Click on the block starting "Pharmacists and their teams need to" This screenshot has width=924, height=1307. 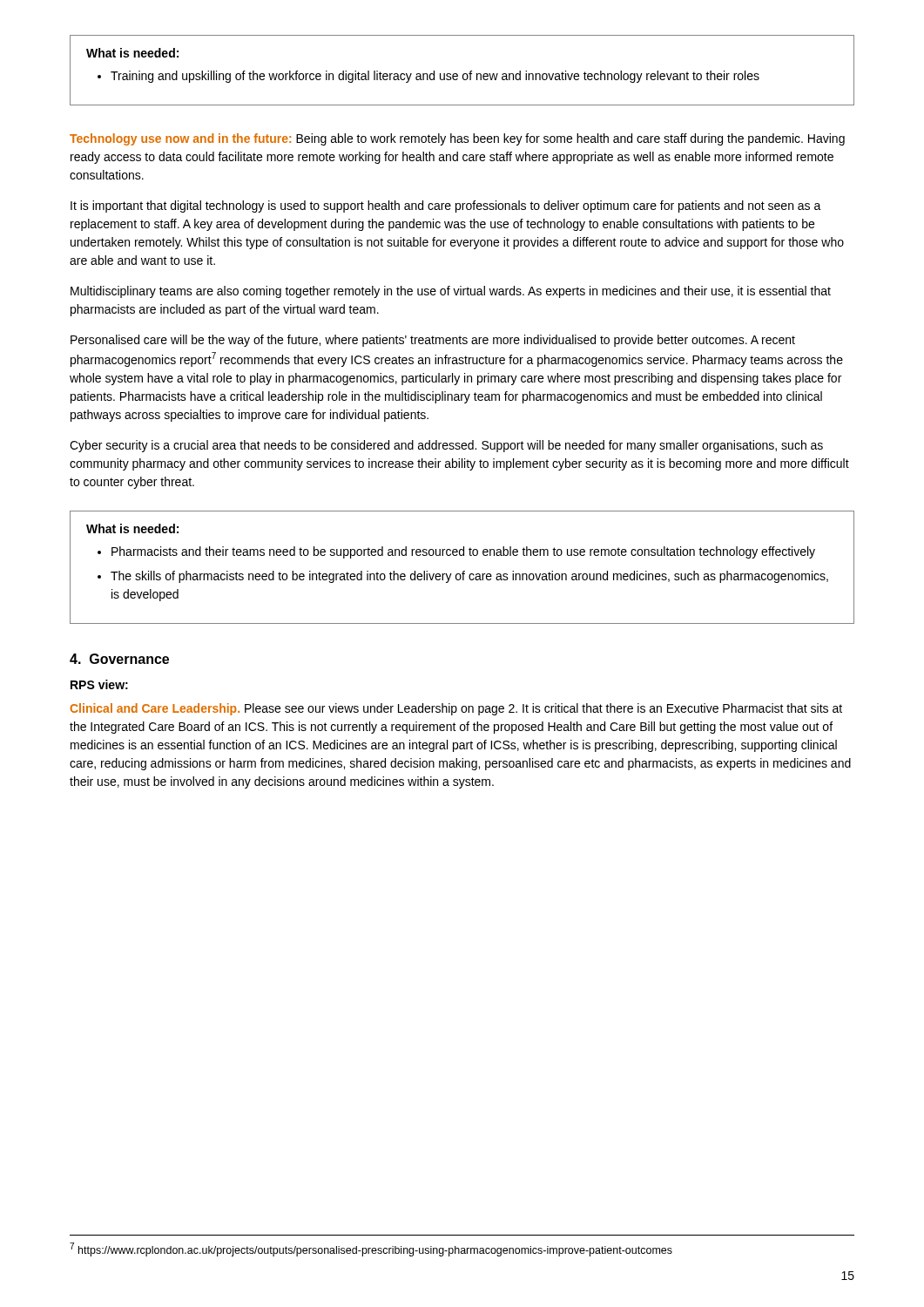click(x=463, y=551)
